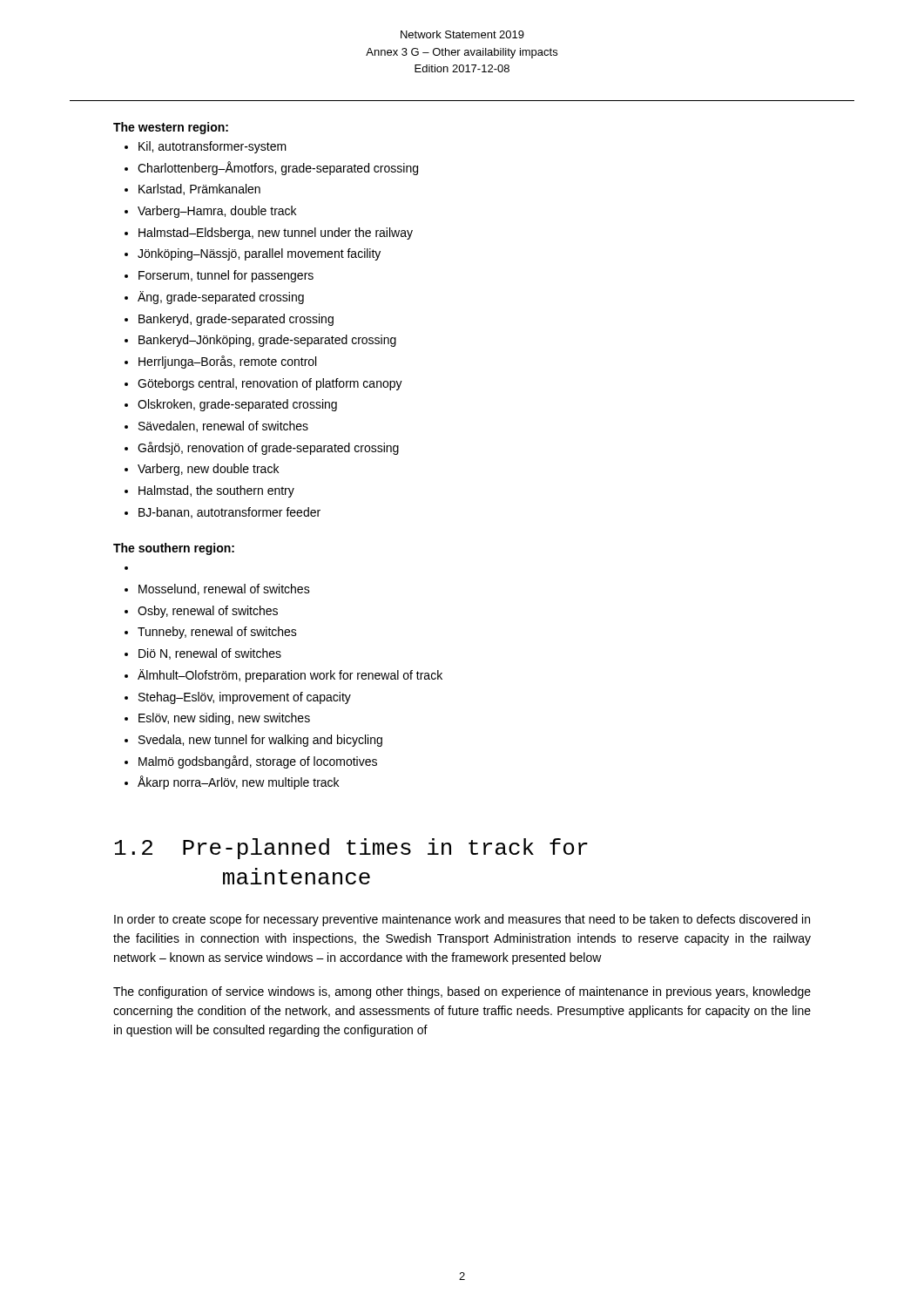Viewport: 924px width, 1307px height.
Task: Select the text block starting "Jönköping–Nässjö, parallel movement"
Action: click(x=259, y=254)
